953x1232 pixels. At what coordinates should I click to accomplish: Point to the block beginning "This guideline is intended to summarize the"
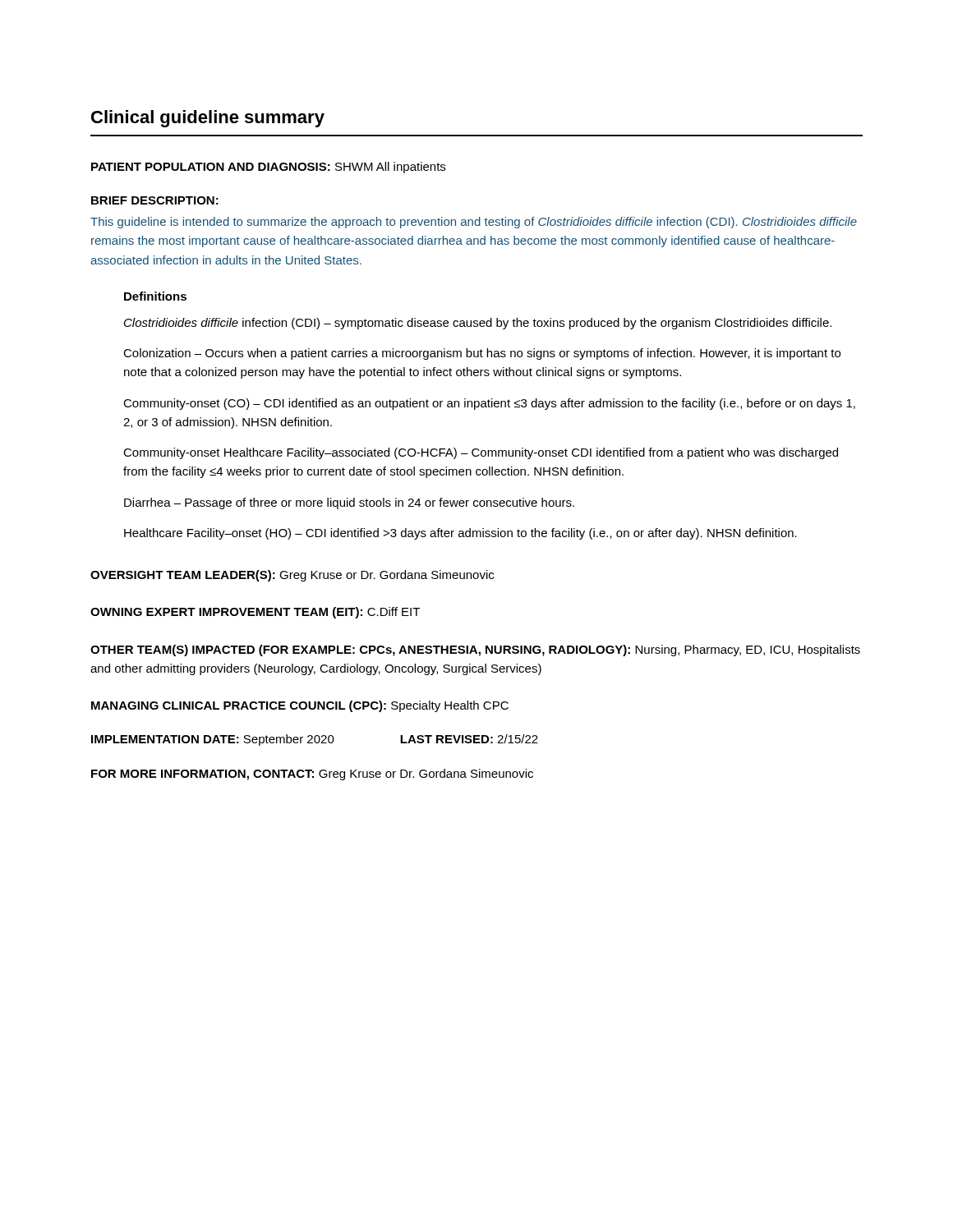tap(476, 241)
